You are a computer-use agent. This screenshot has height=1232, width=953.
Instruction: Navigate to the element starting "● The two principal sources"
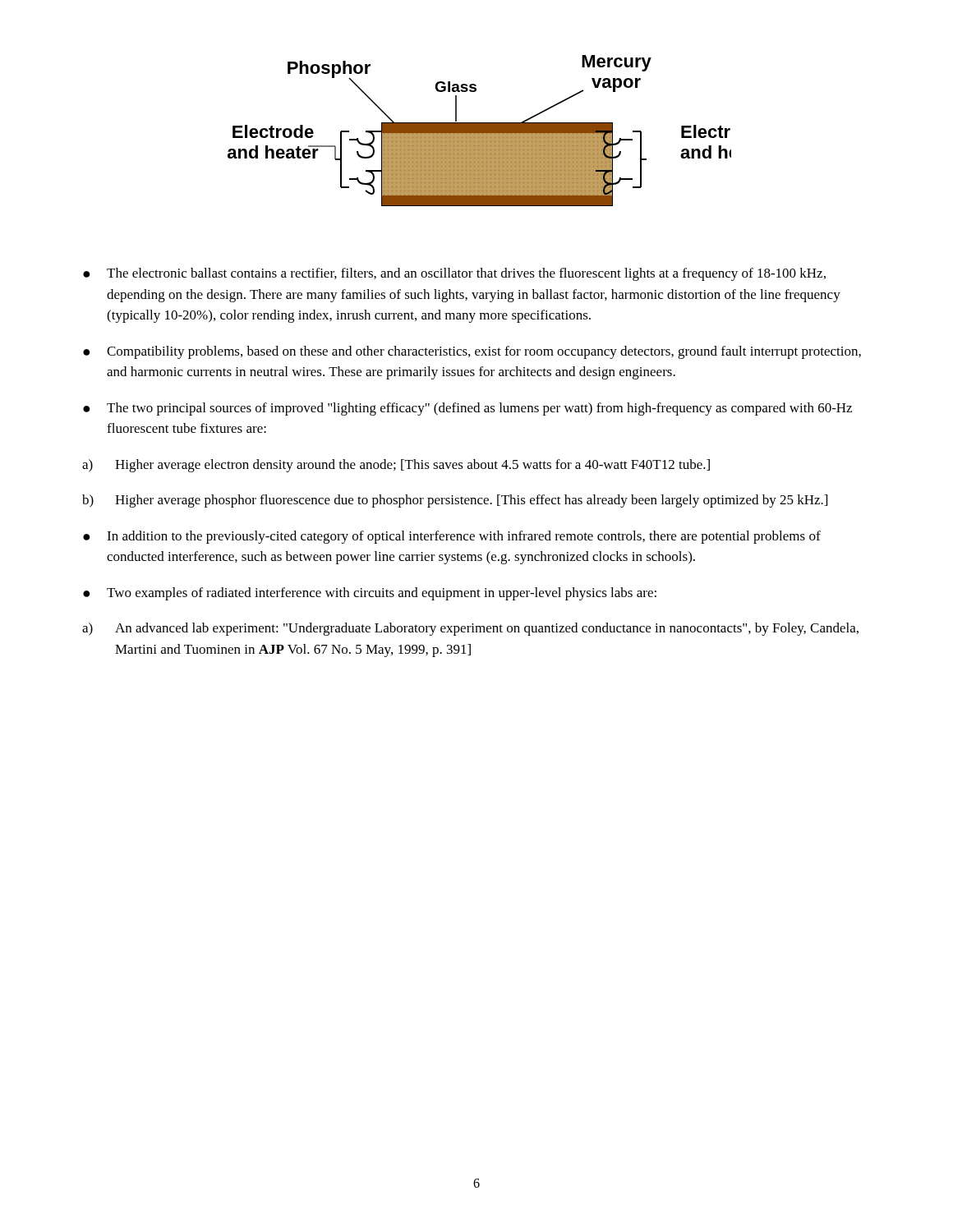tap(476, 418)
